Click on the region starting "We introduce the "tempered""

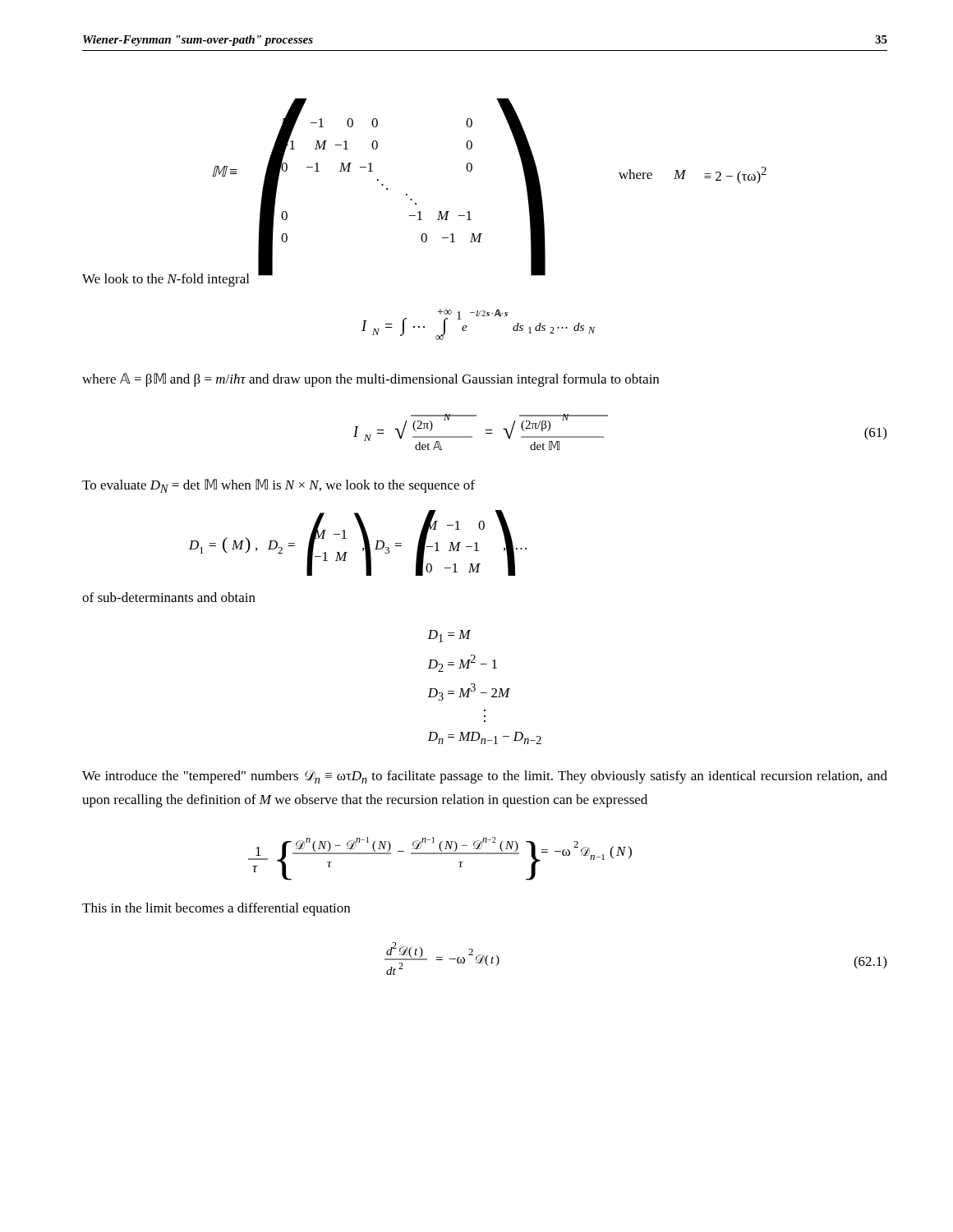coord(485,788)
